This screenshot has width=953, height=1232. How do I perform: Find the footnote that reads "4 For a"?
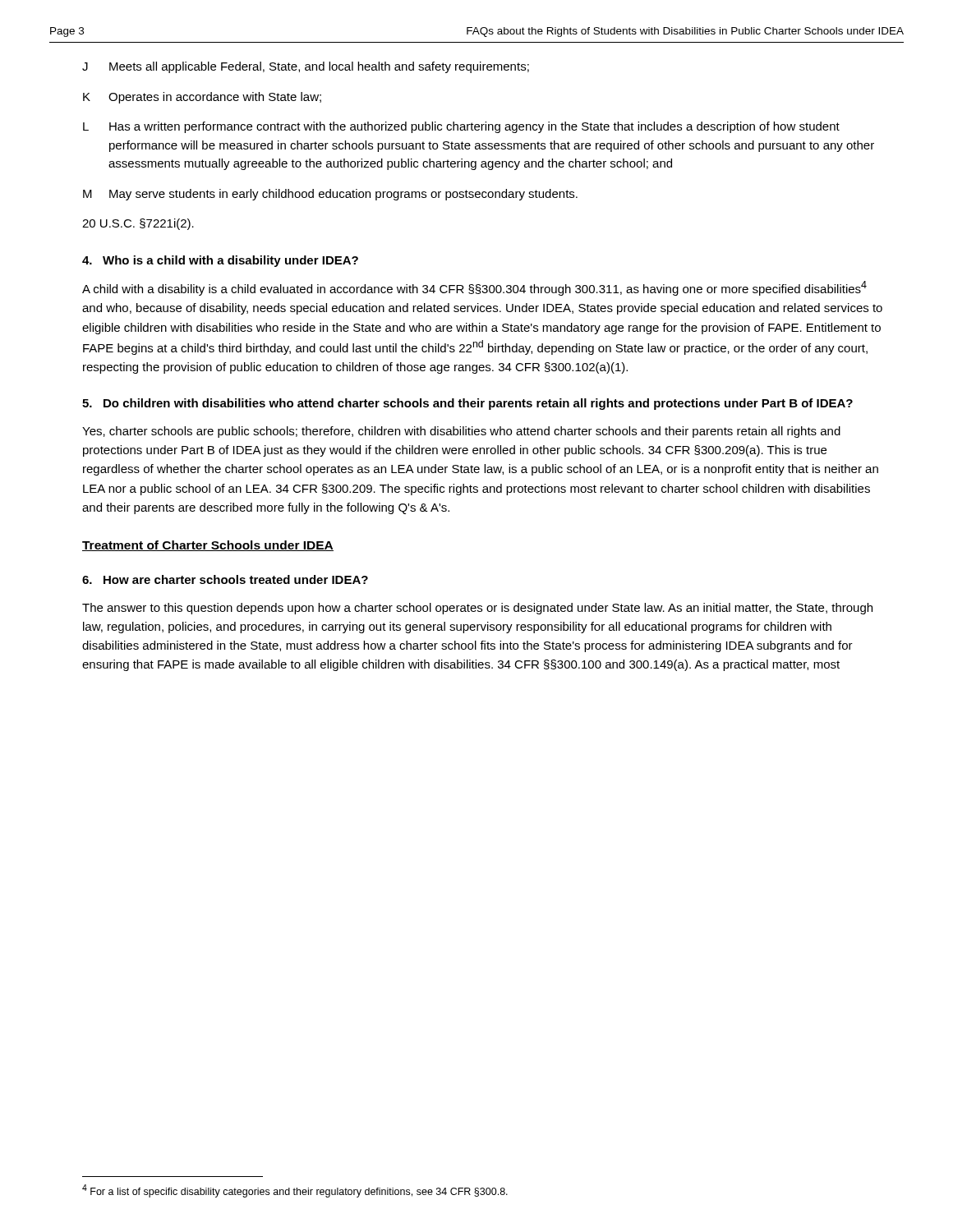coord(295,1190)
